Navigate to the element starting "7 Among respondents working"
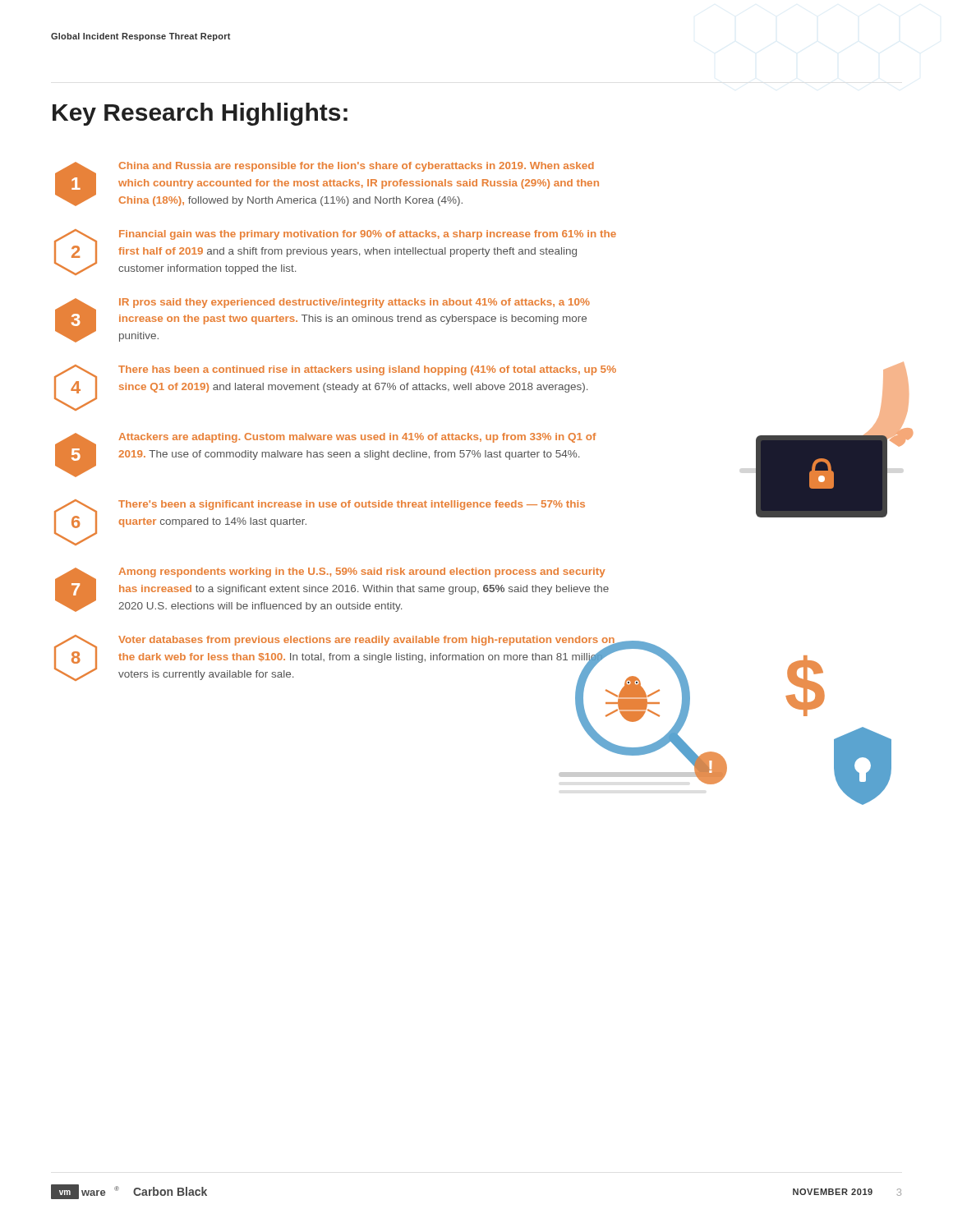 (x=338, y=589)
